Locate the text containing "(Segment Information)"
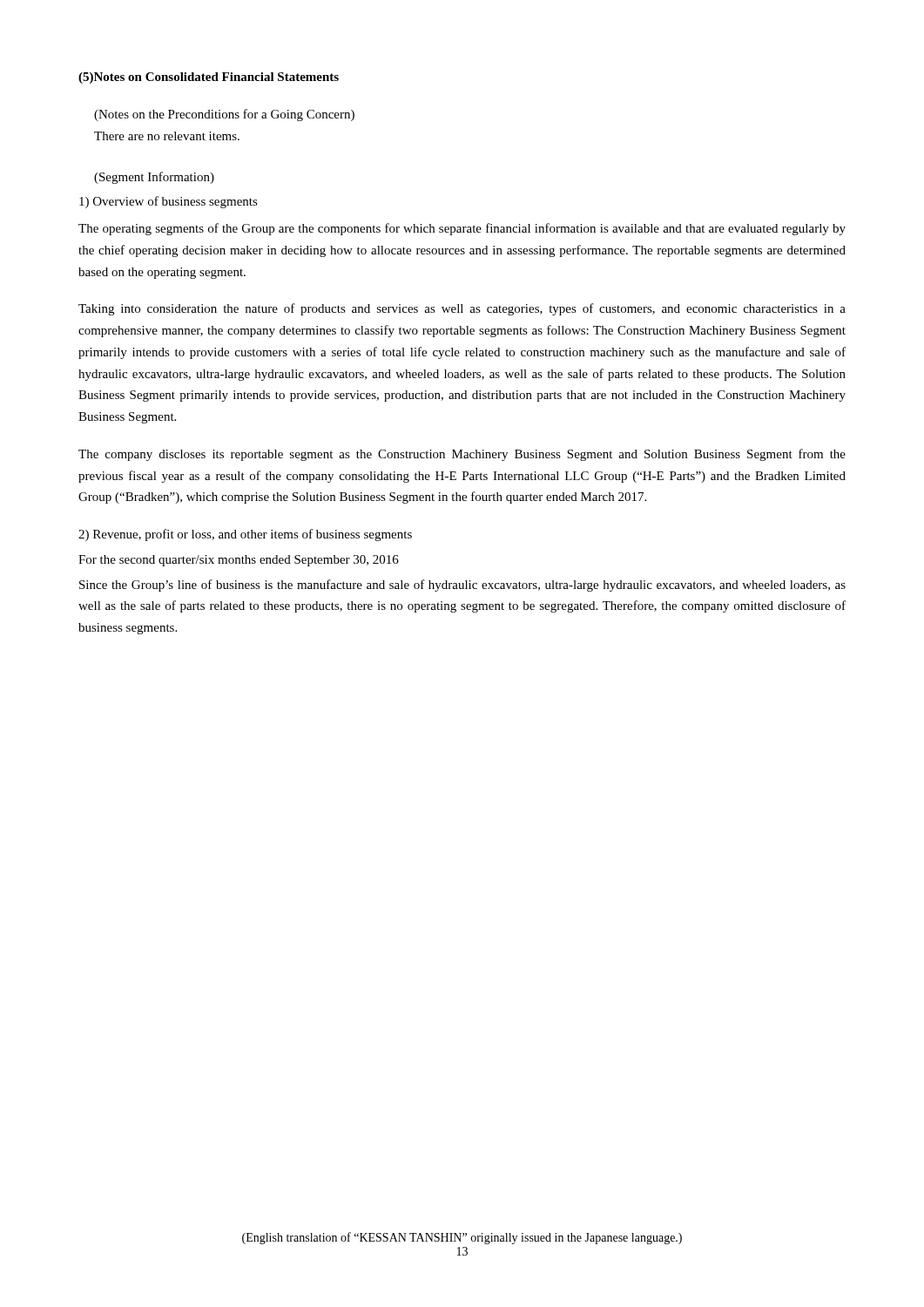Viewport: 924px width, 1307px height. [x=154, y=176]
